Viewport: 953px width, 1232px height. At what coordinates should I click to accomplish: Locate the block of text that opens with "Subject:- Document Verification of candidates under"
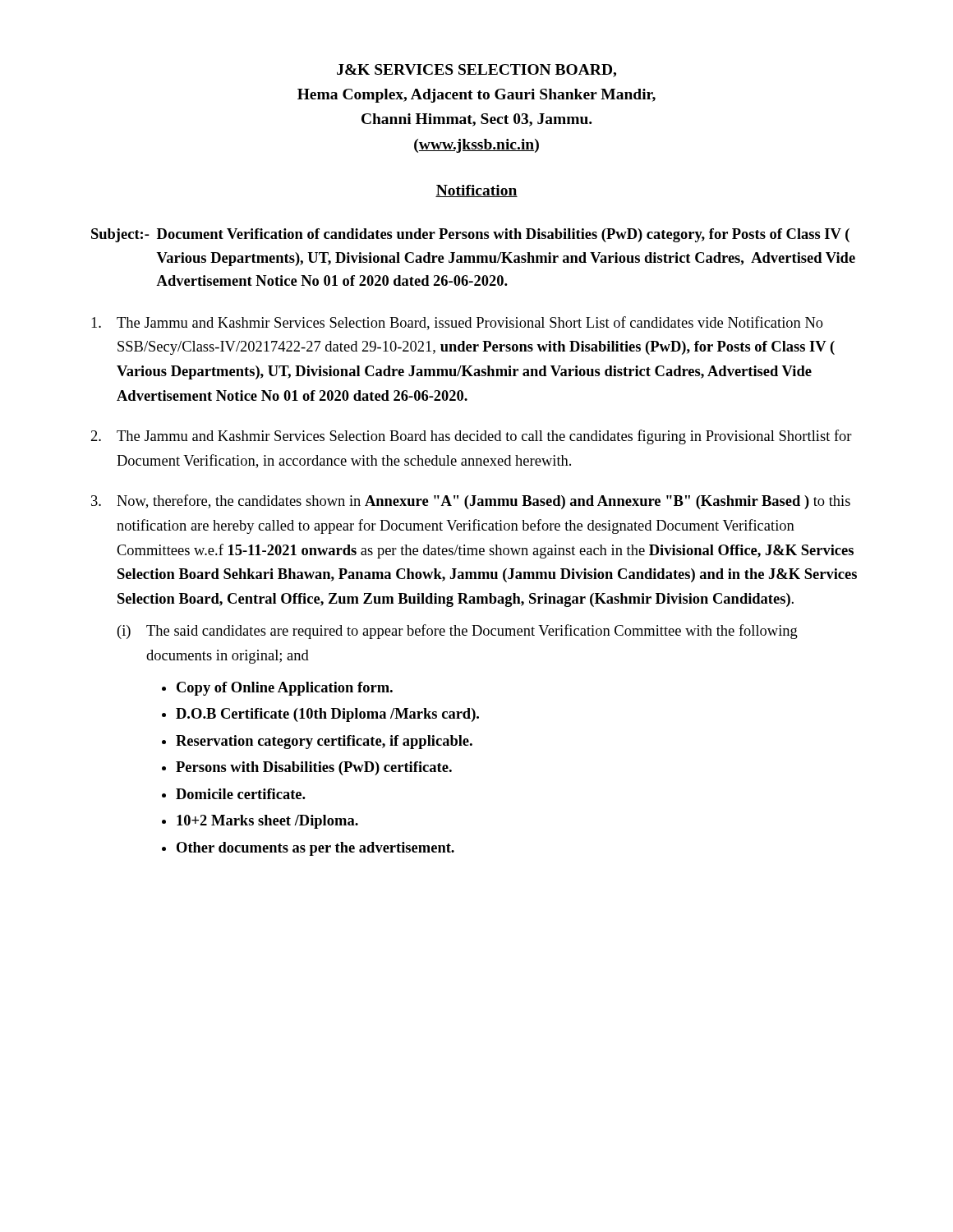pos(476,258)
